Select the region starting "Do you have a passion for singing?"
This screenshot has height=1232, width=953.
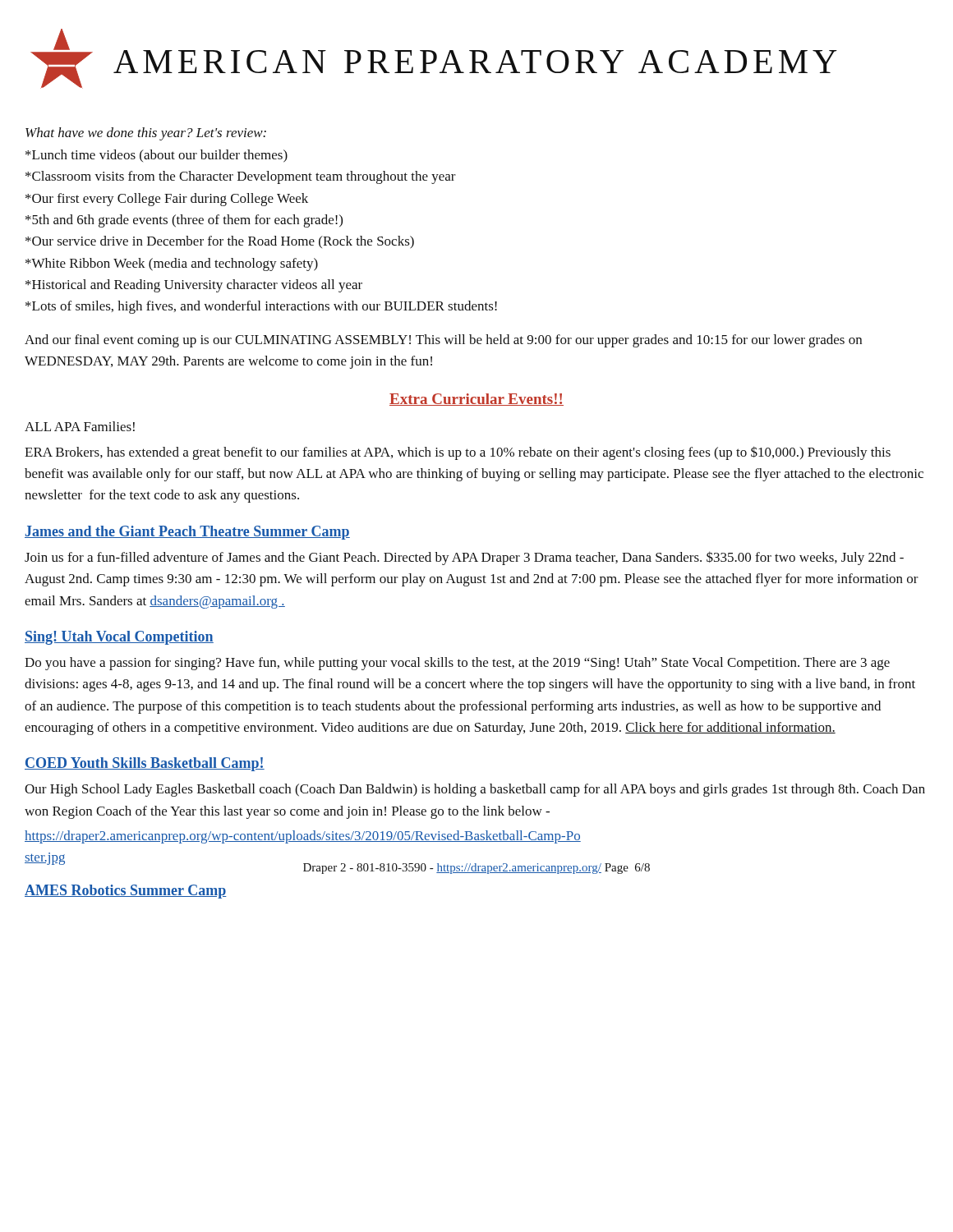pos(470,695)
